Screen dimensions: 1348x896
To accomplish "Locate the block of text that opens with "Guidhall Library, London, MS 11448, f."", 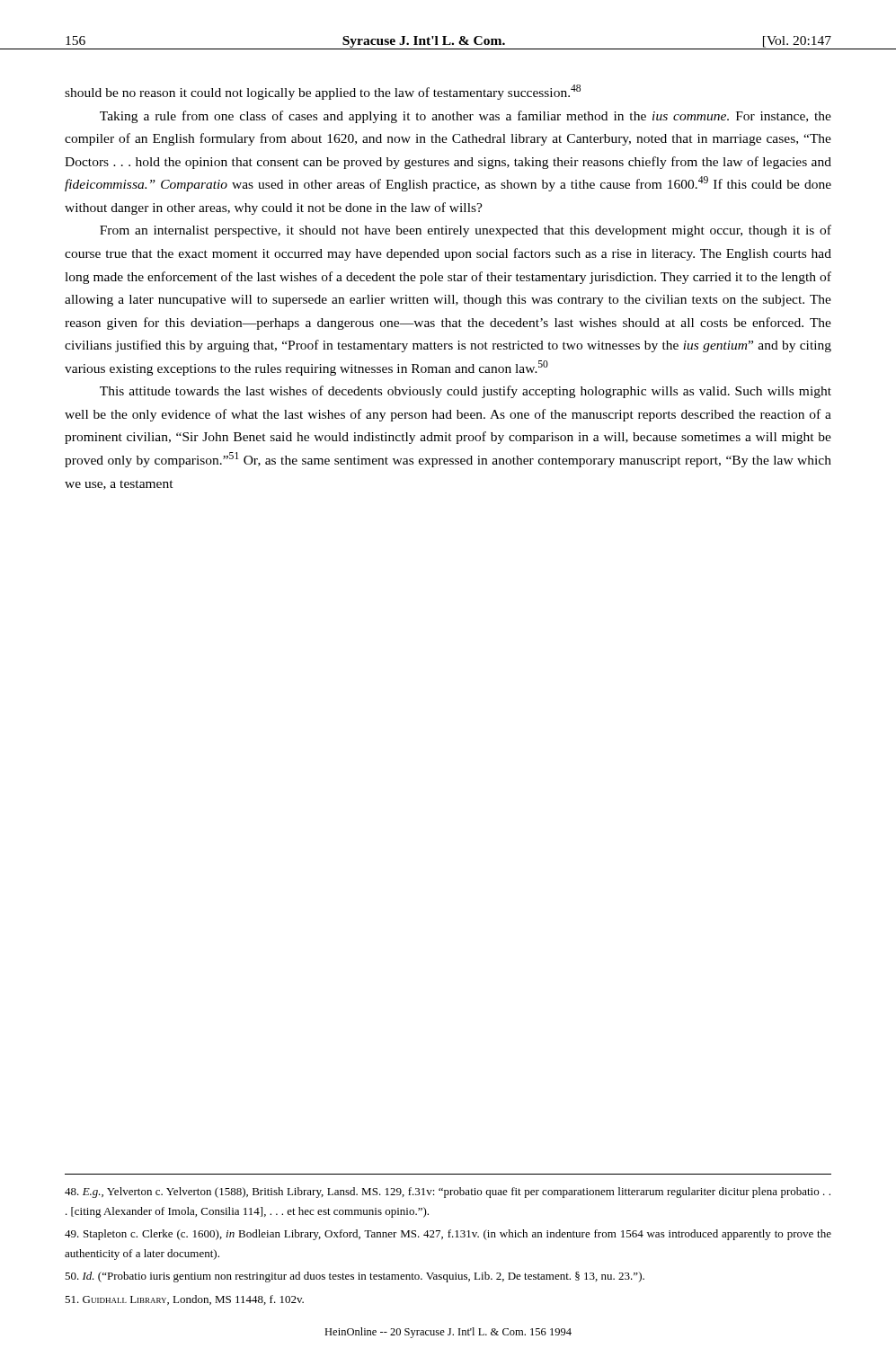I will point(184,1300).
